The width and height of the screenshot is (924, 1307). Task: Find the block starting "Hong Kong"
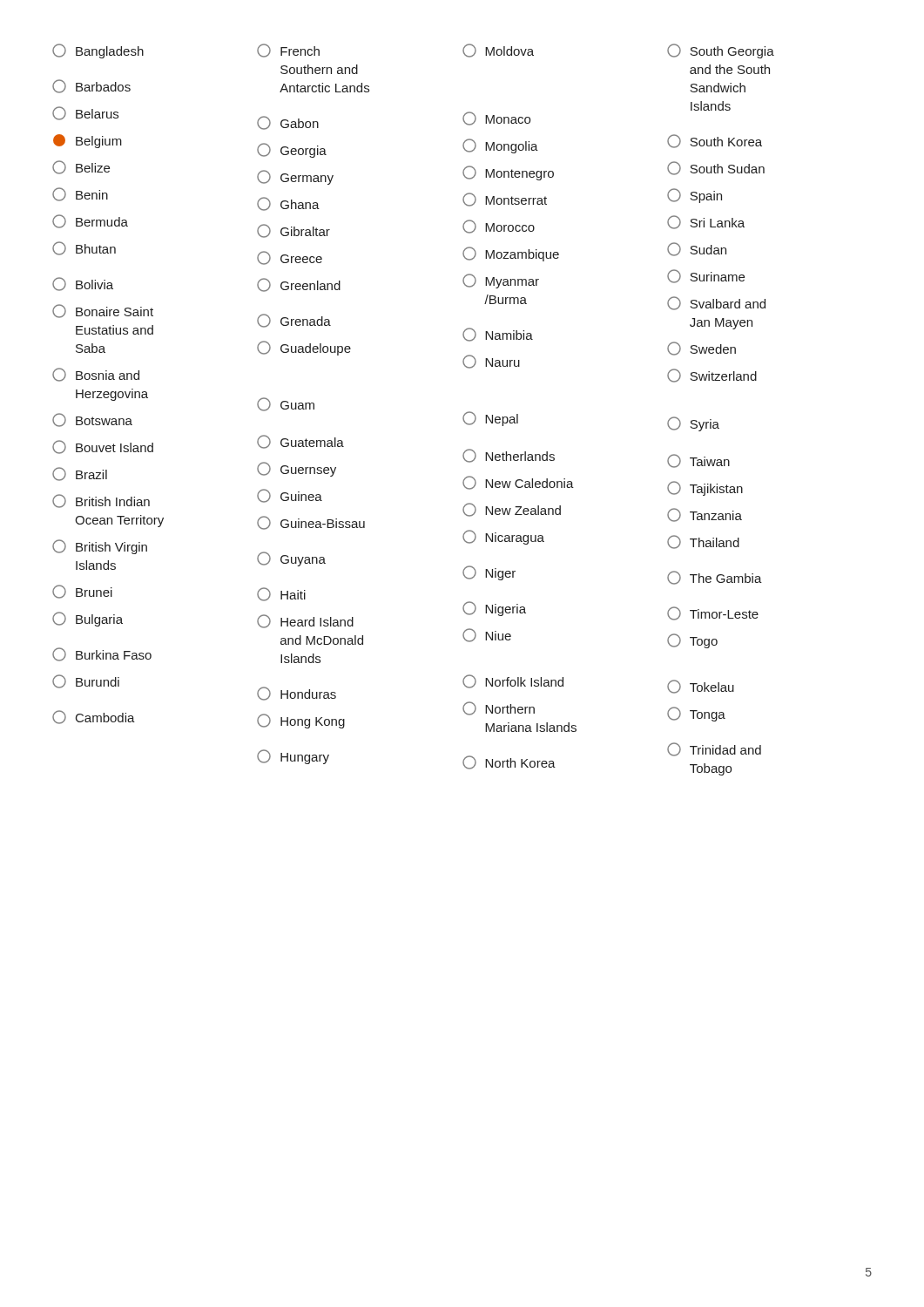point(301,721)
